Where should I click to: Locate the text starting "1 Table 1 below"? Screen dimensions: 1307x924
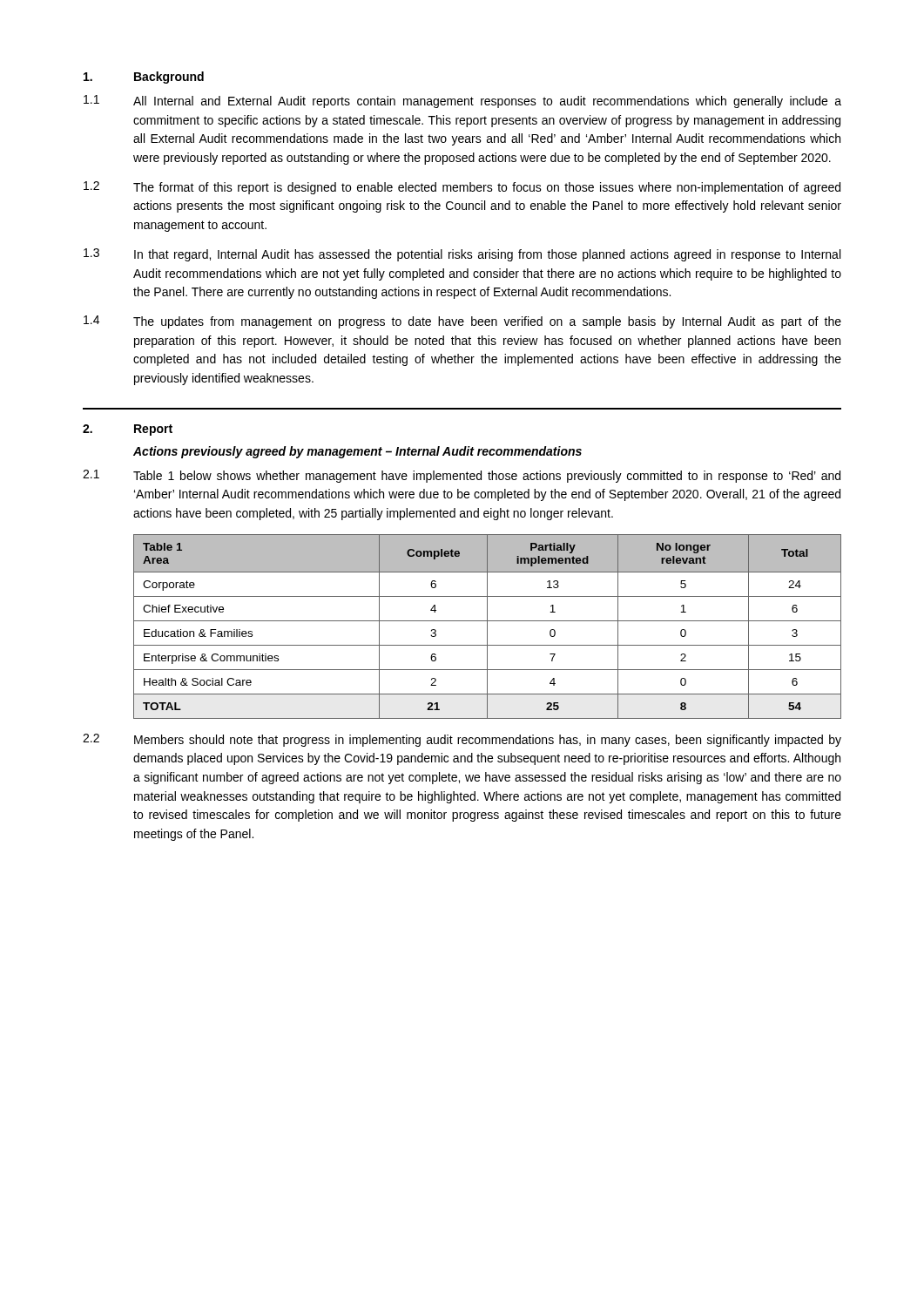(462, 495)
